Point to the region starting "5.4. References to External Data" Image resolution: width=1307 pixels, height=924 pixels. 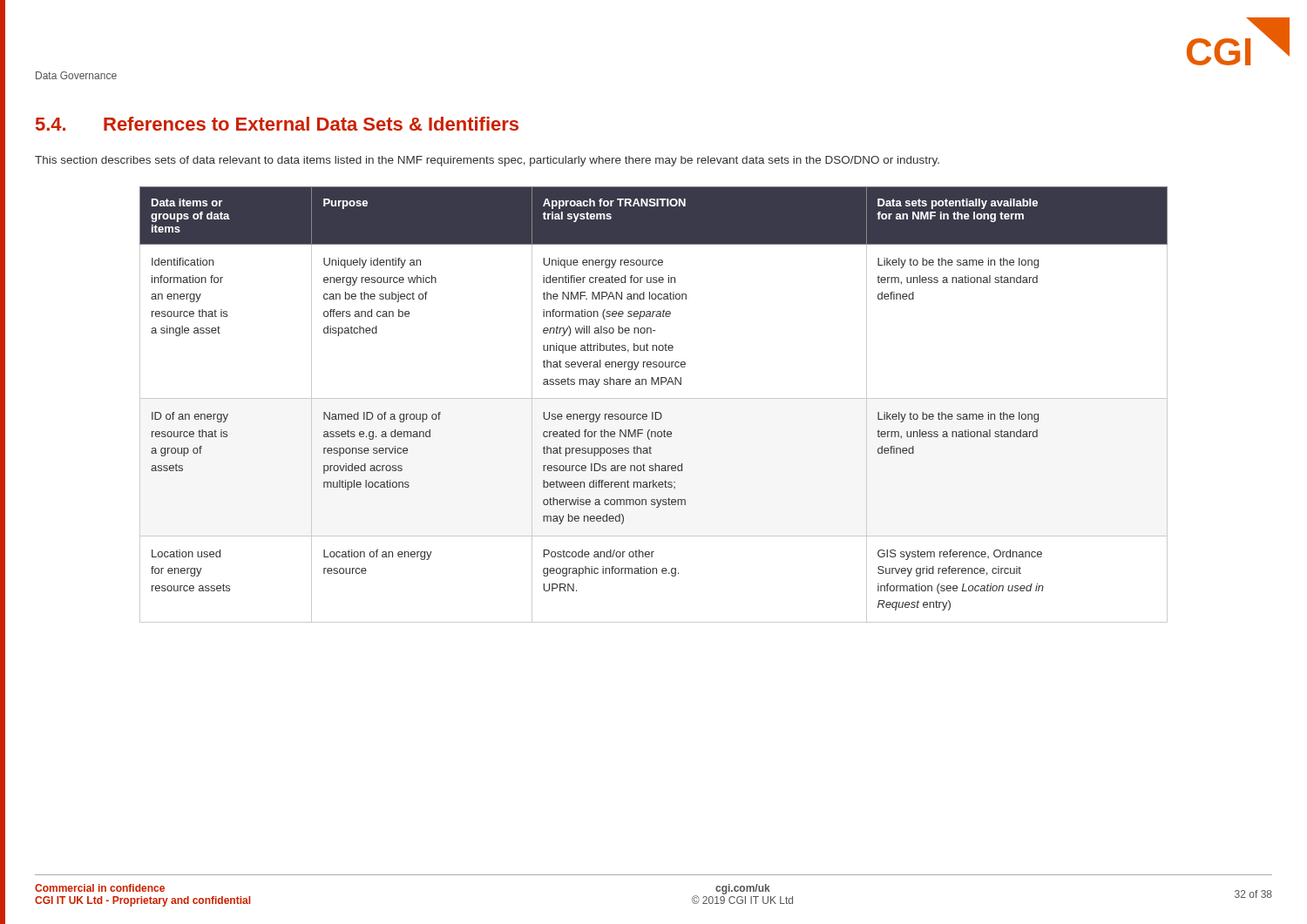[x=277, y=125]
